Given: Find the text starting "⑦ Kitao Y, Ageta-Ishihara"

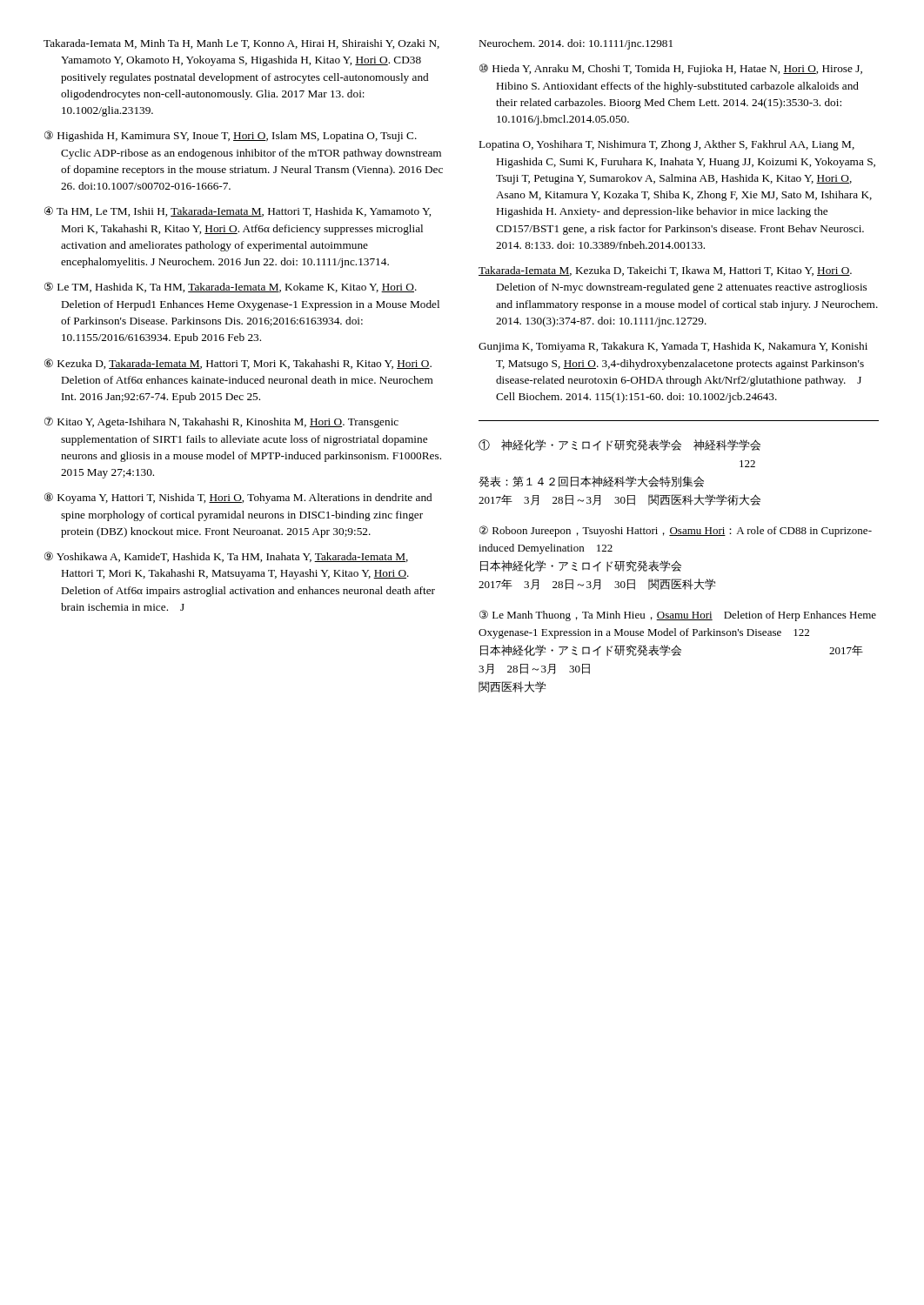Looking at the screenshot, I should pos(243,447).
